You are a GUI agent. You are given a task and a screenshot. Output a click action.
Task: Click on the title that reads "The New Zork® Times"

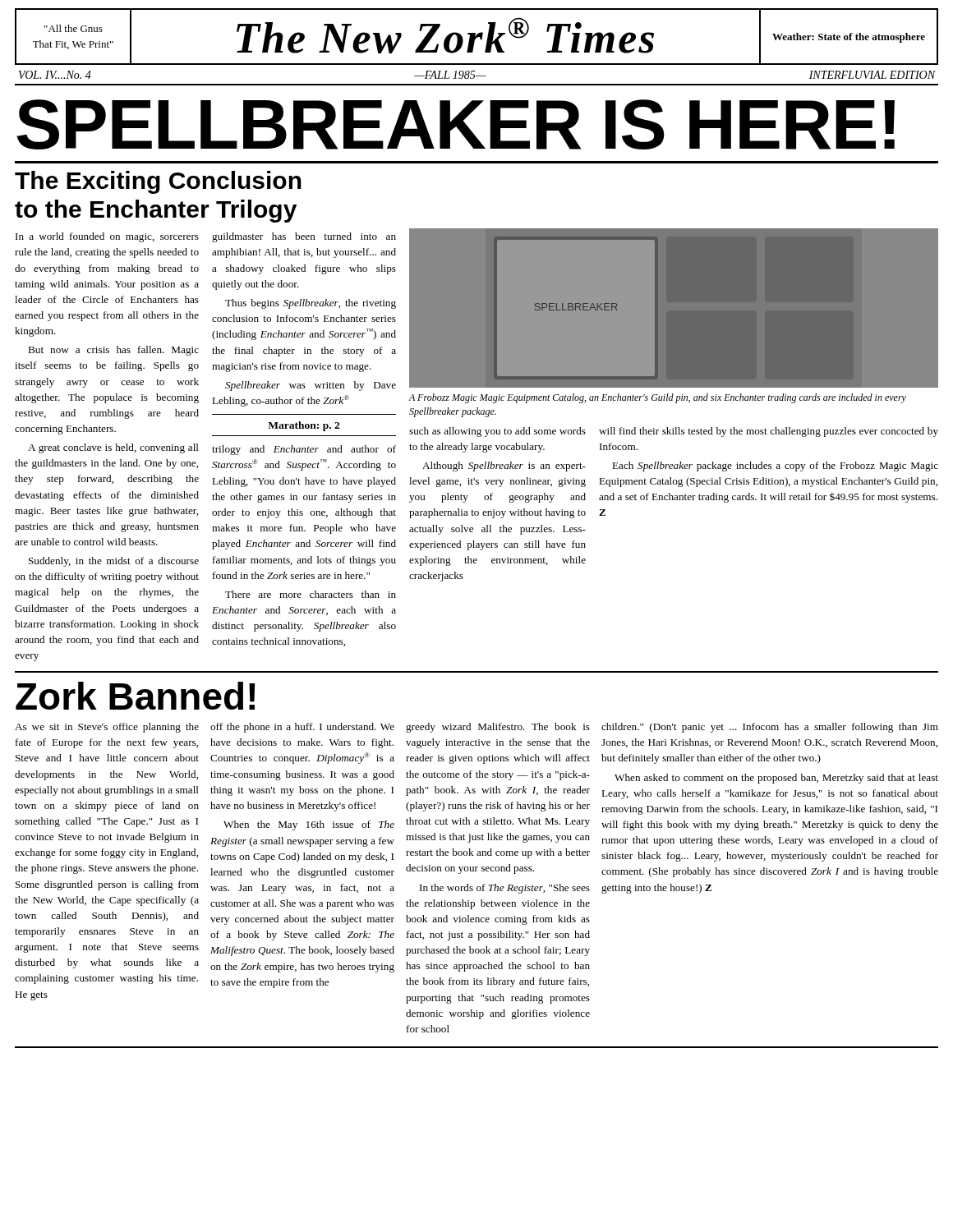pos(445,37)
